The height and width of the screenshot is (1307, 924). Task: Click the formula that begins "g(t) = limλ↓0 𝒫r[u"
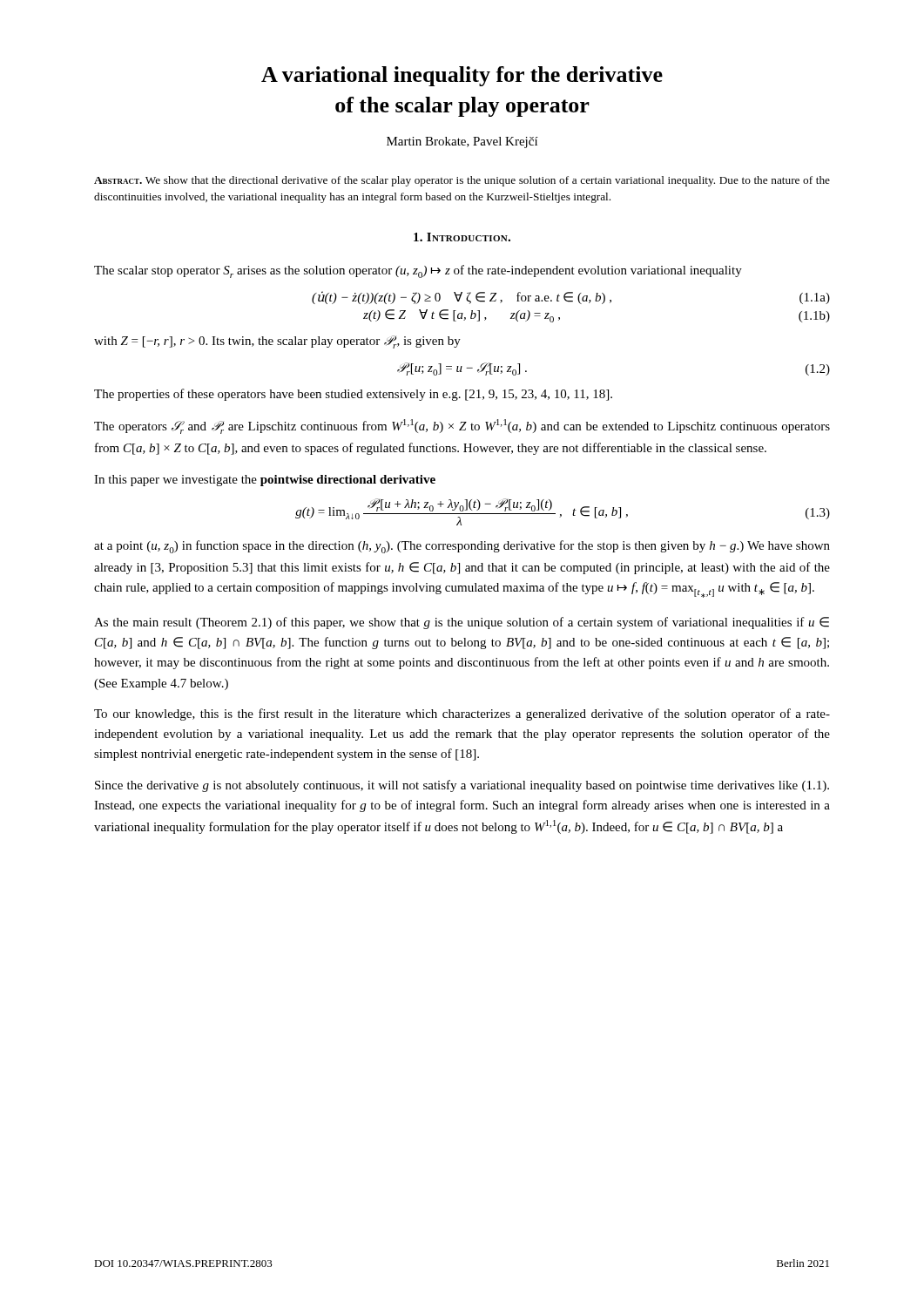pyautogui.click(x=462, y=513)
